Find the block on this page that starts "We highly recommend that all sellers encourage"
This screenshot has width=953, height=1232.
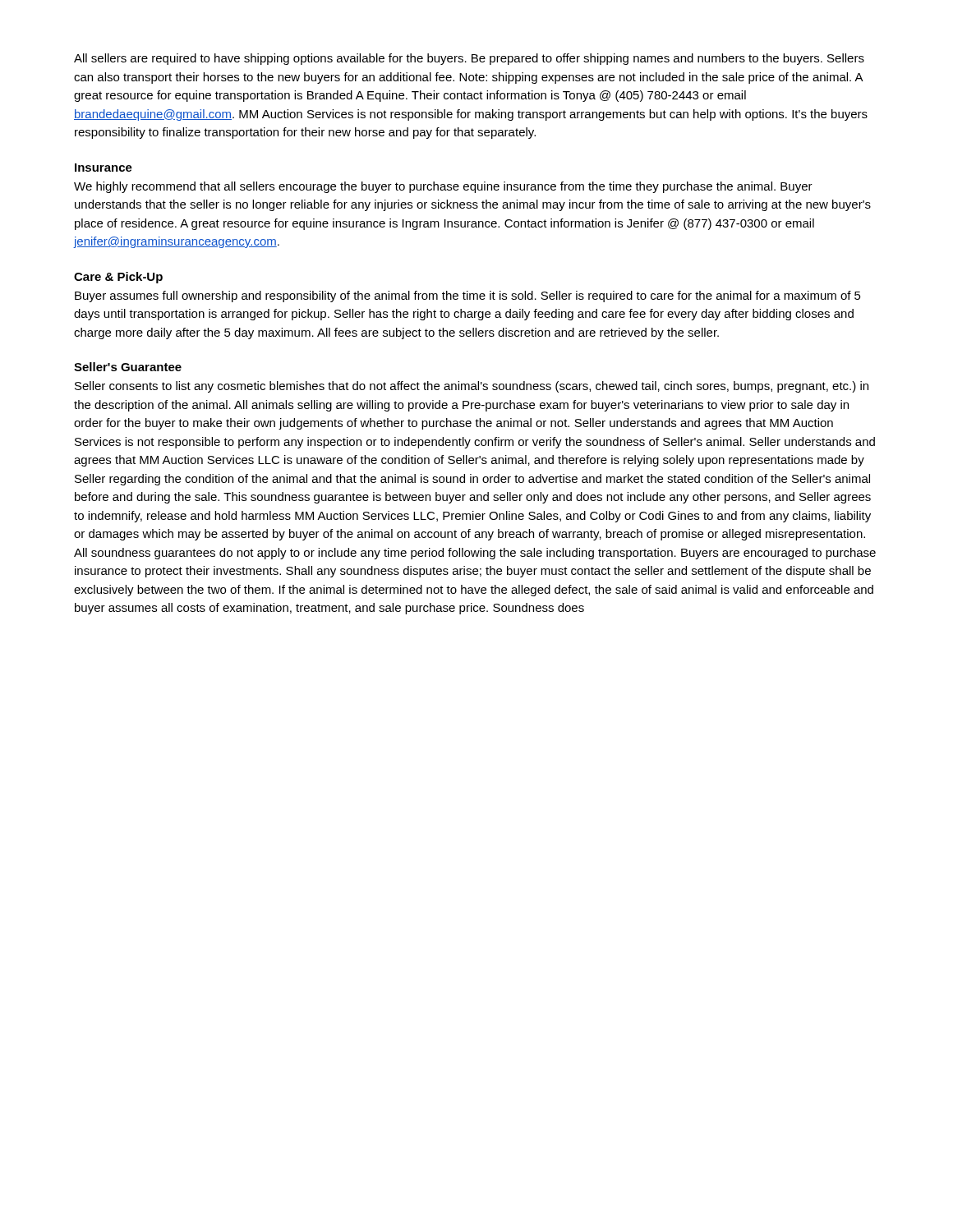(472, 213)
